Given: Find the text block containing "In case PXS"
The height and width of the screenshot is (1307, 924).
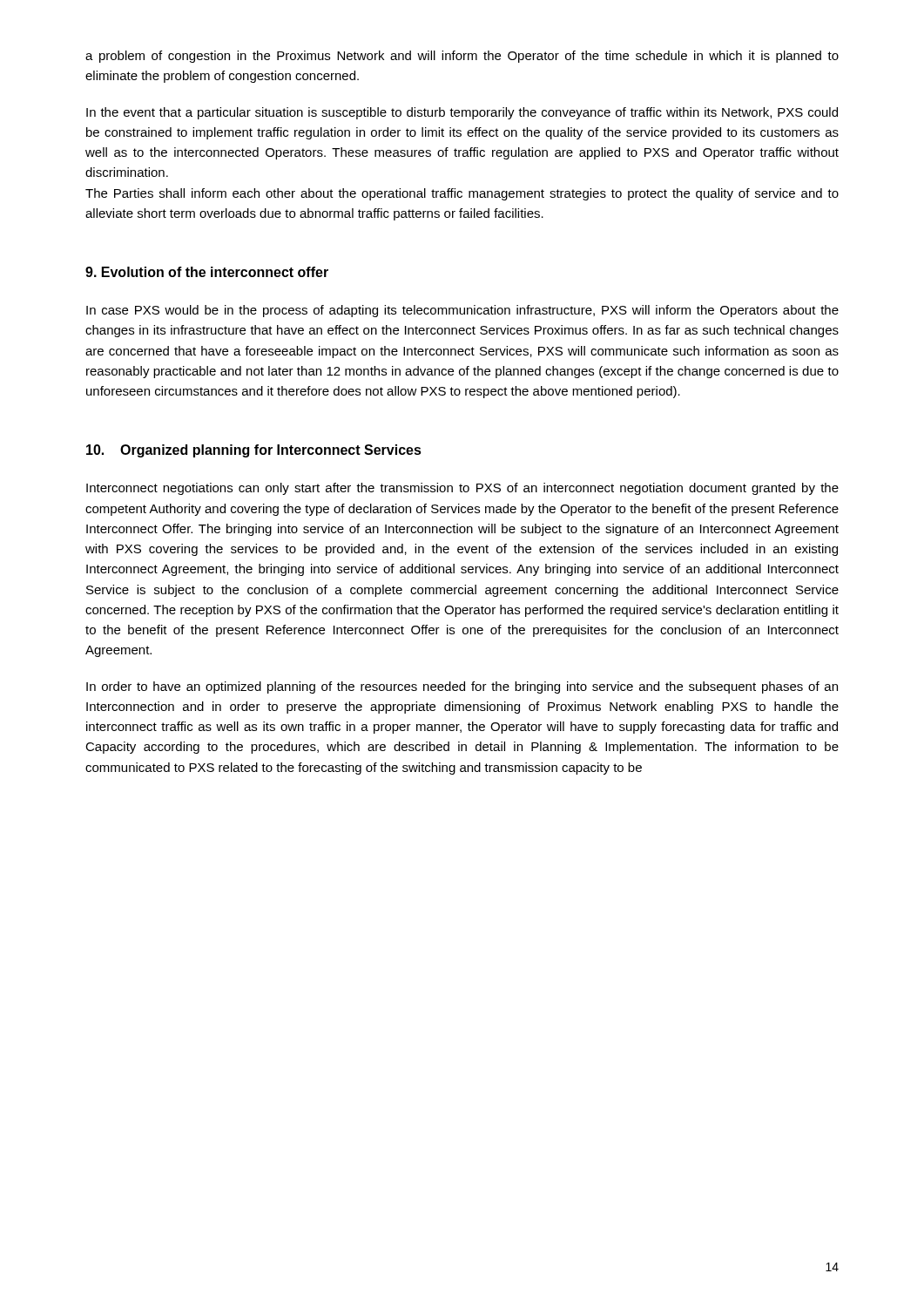Looking at the screenshot, I should (462, 350).
